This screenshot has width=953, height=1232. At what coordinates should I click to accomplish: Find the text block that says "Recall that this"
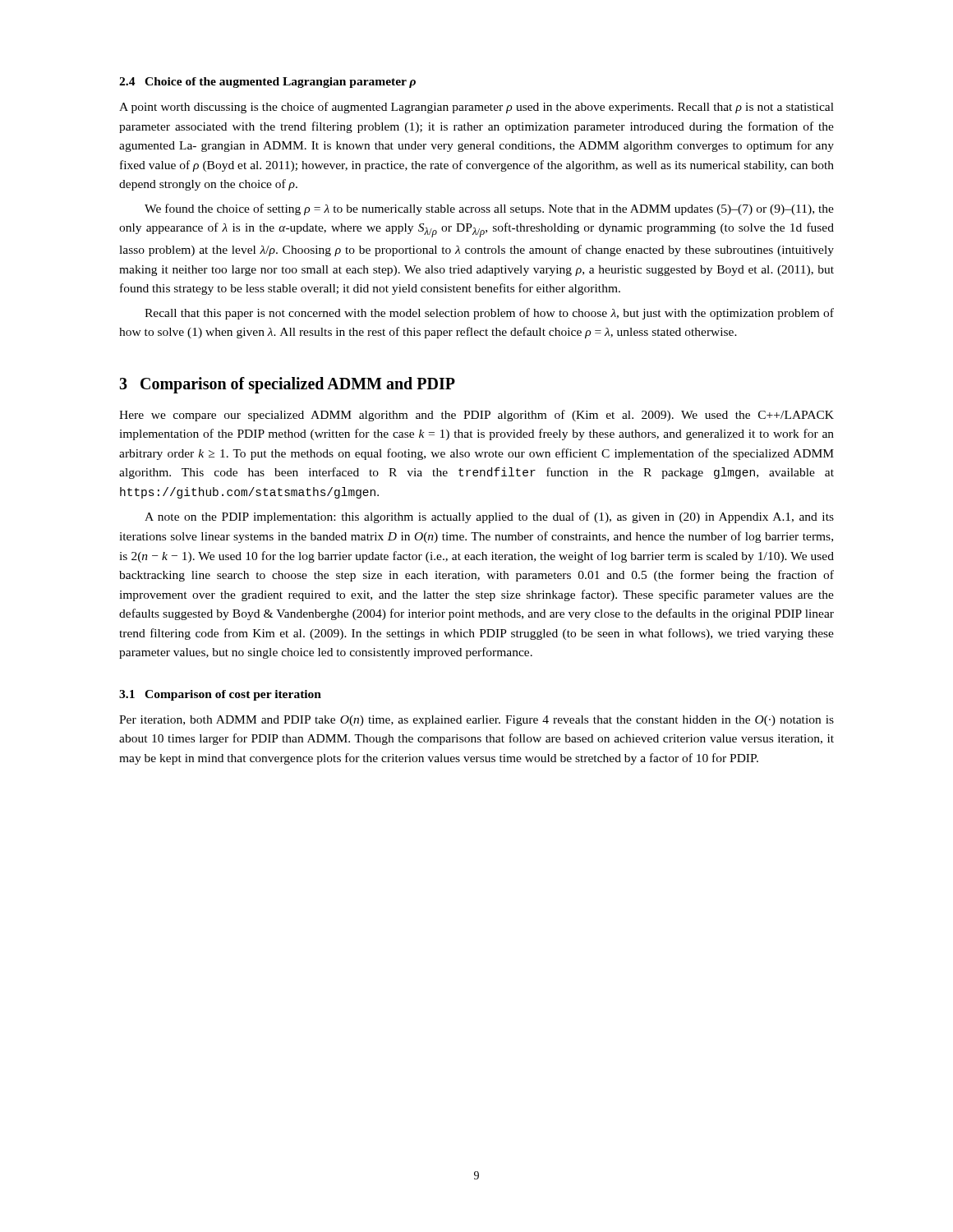pyautogui.click(x=476, y=322)
